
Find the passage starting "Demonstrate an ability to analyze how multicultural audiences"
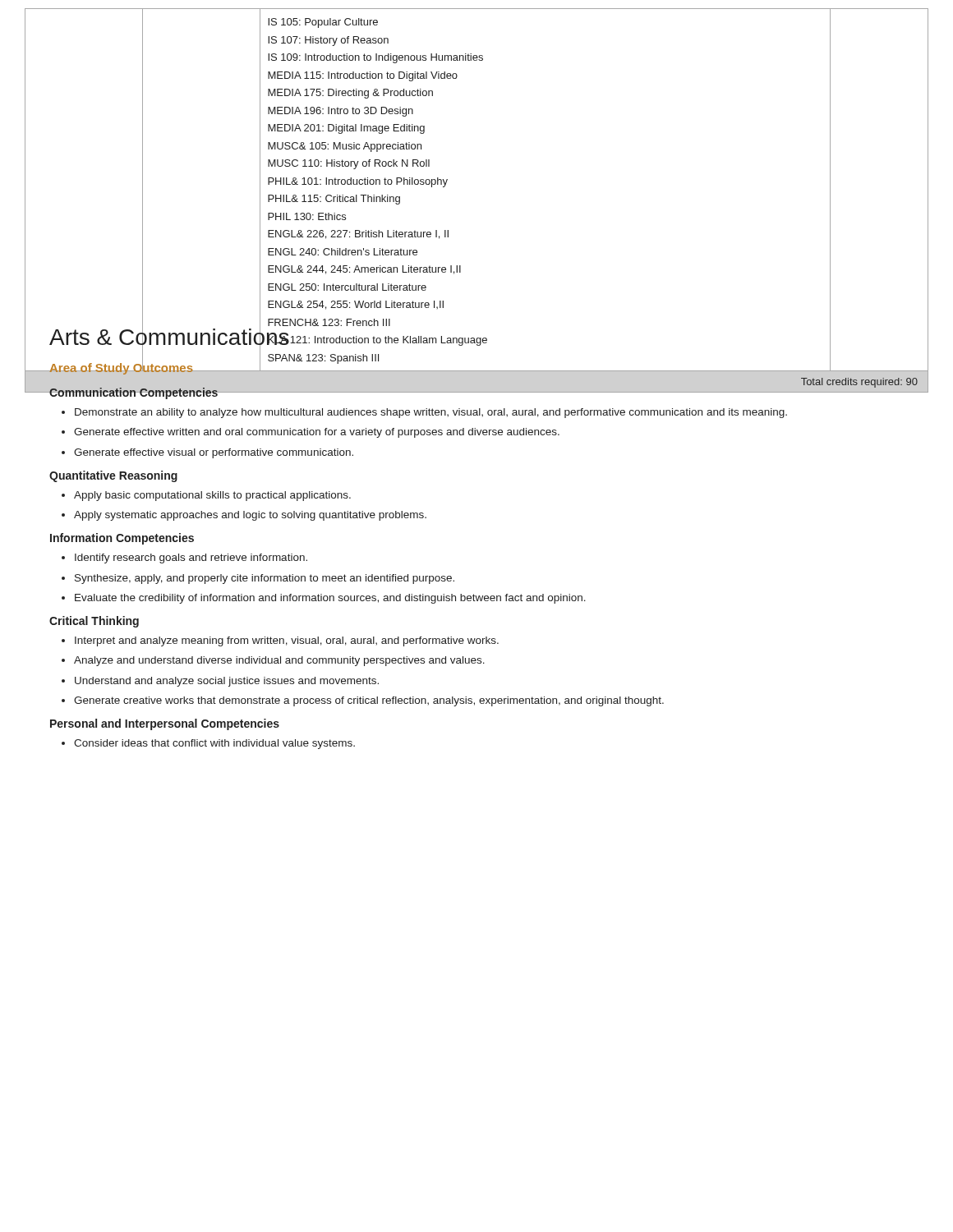pyautogui.click(x=431, y=412)
